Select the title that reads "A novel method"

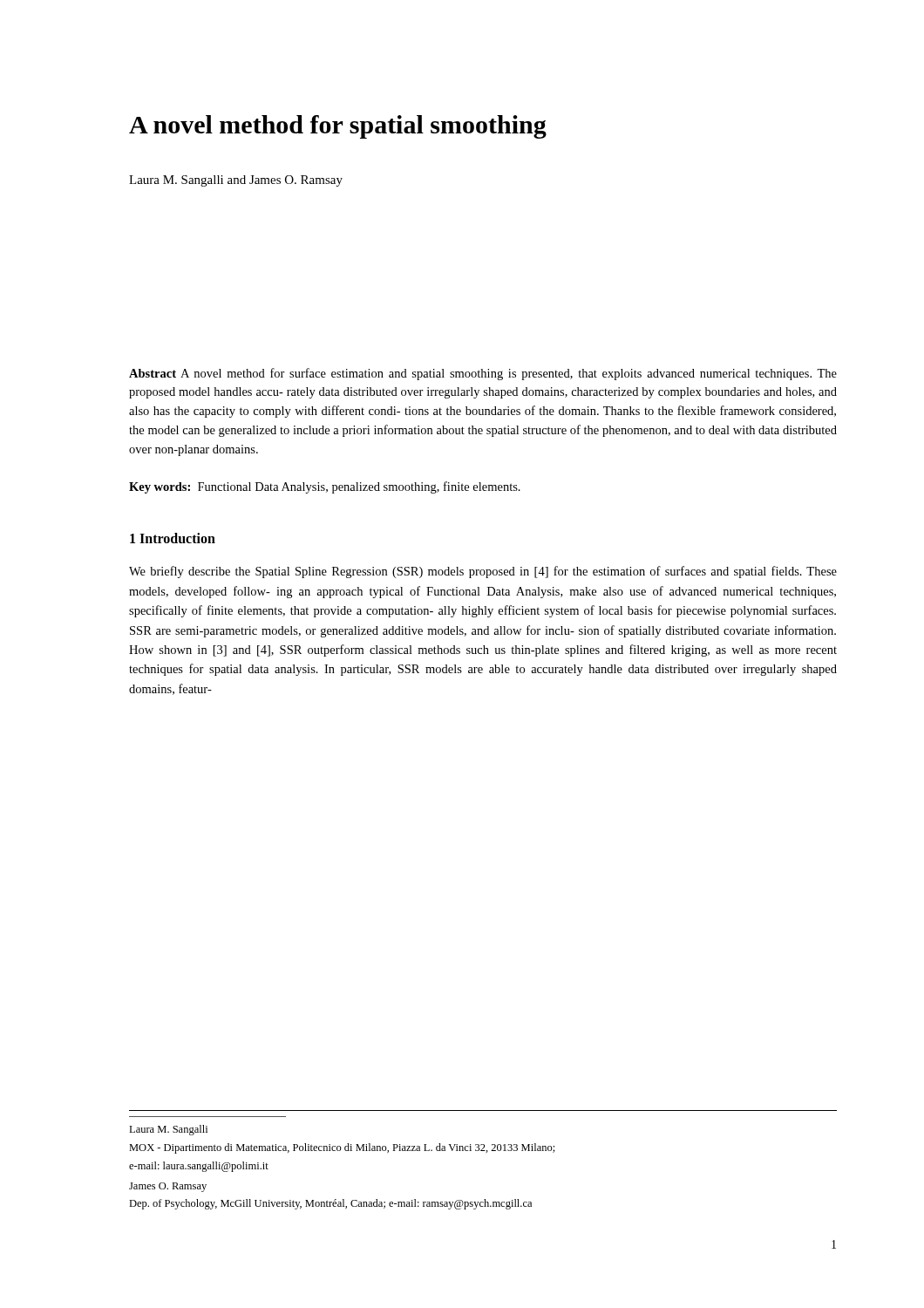tap(483, 124)
